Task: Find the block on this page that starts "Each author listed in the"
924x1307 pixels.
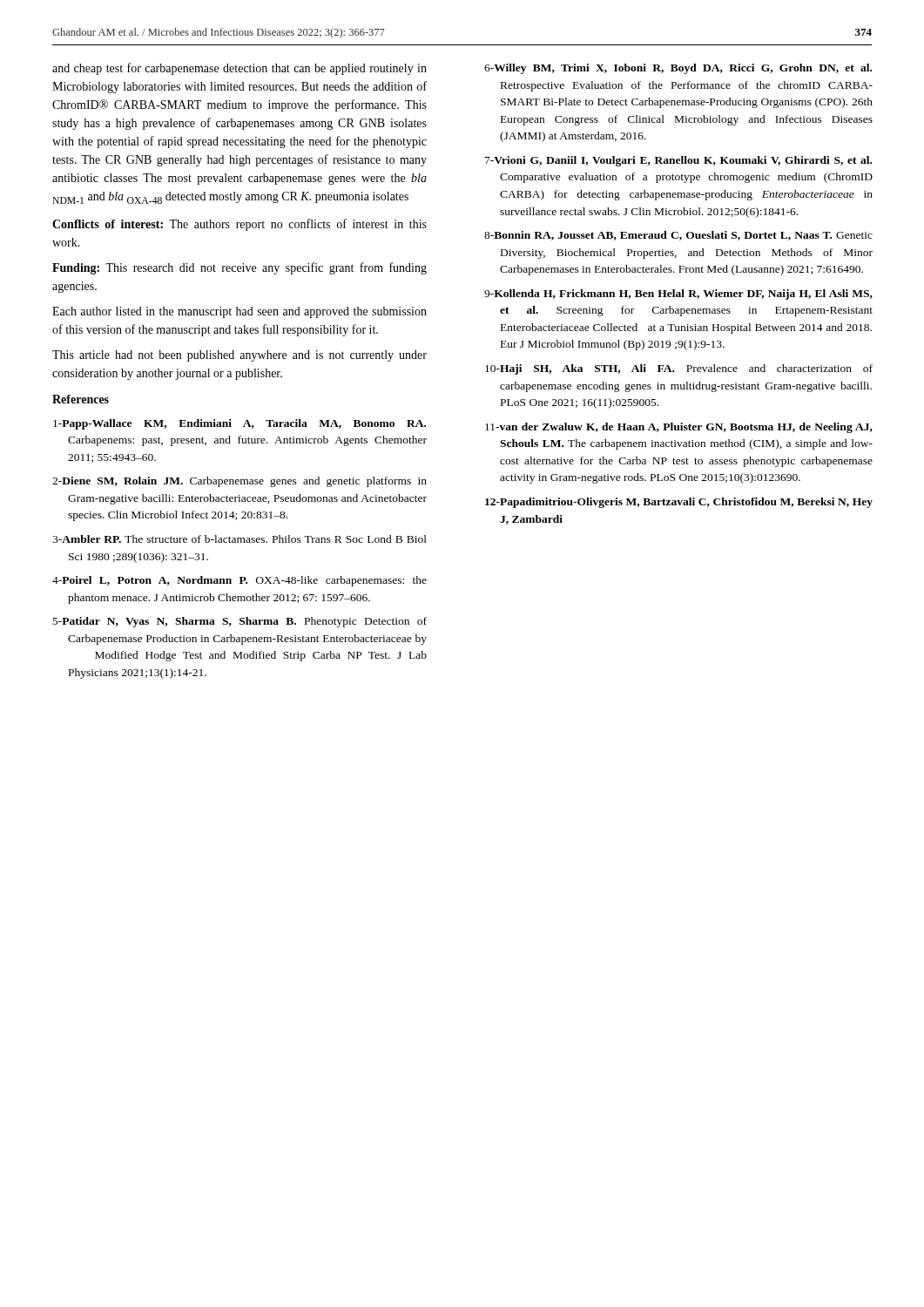Action: 240,321
